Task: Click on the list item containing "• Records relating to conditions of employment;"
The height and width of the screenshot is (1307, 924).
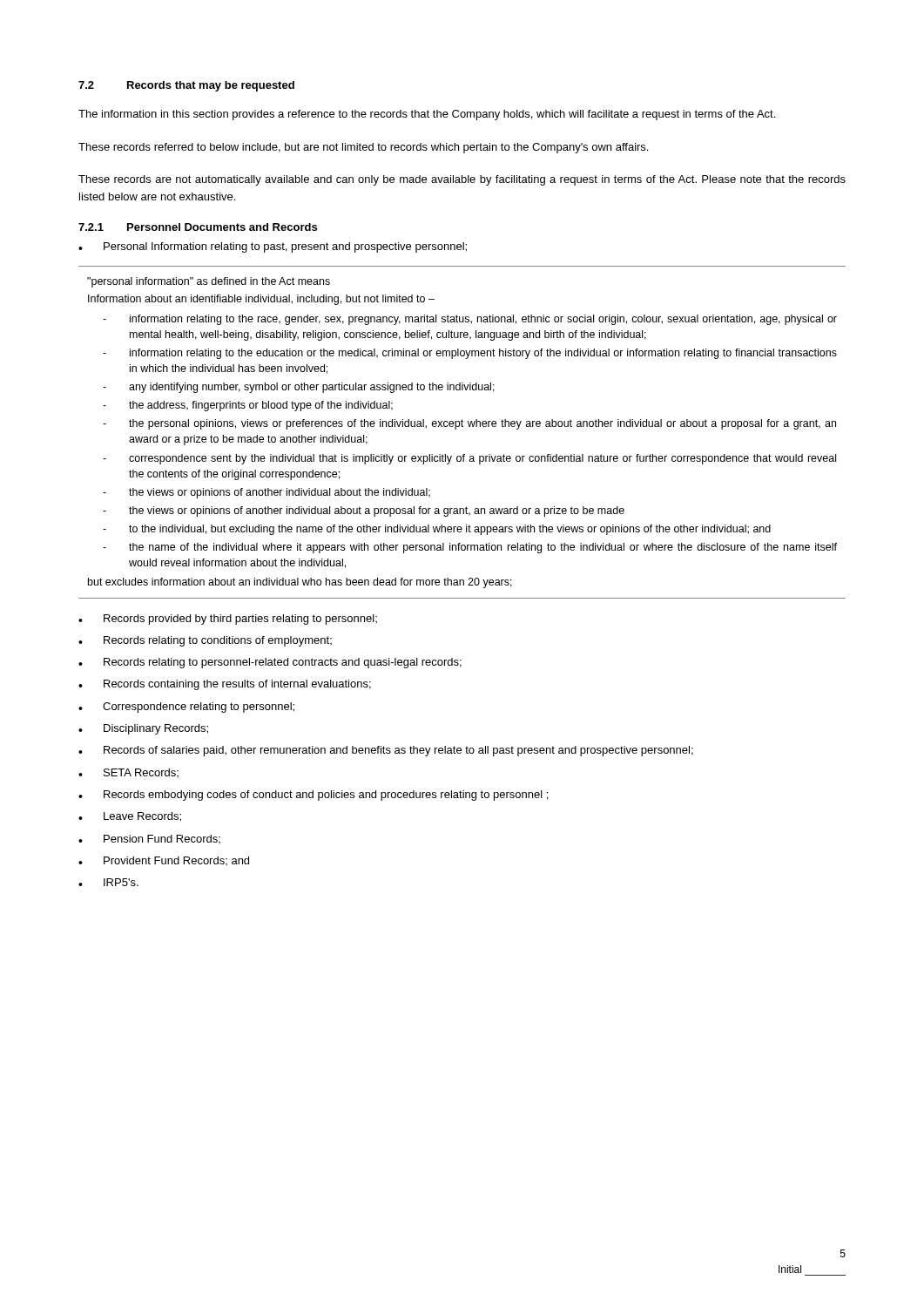Action: pos(205,641)
